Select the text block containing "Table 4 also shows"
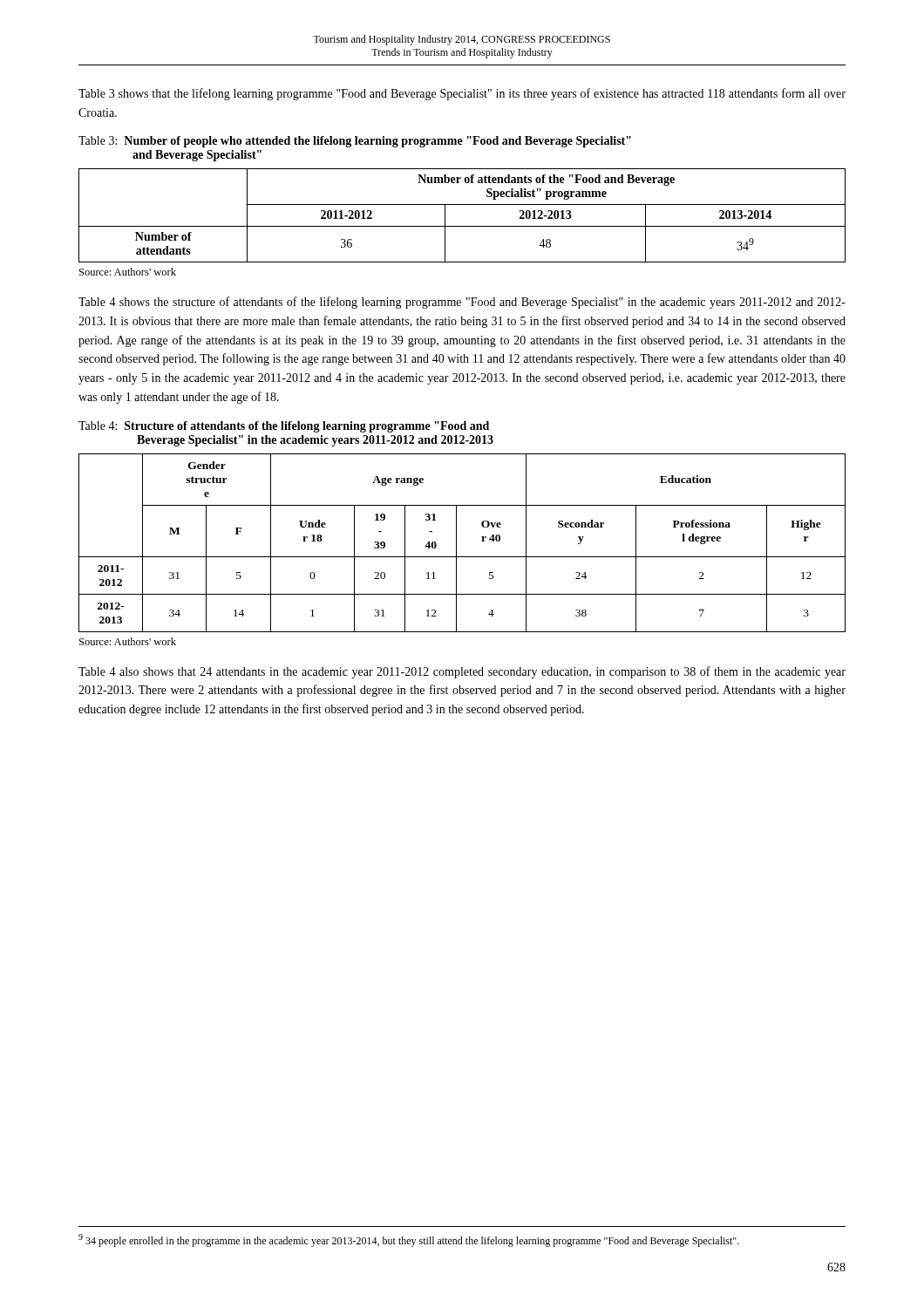Screen dimensions: 1308x924 coord(462,690)
